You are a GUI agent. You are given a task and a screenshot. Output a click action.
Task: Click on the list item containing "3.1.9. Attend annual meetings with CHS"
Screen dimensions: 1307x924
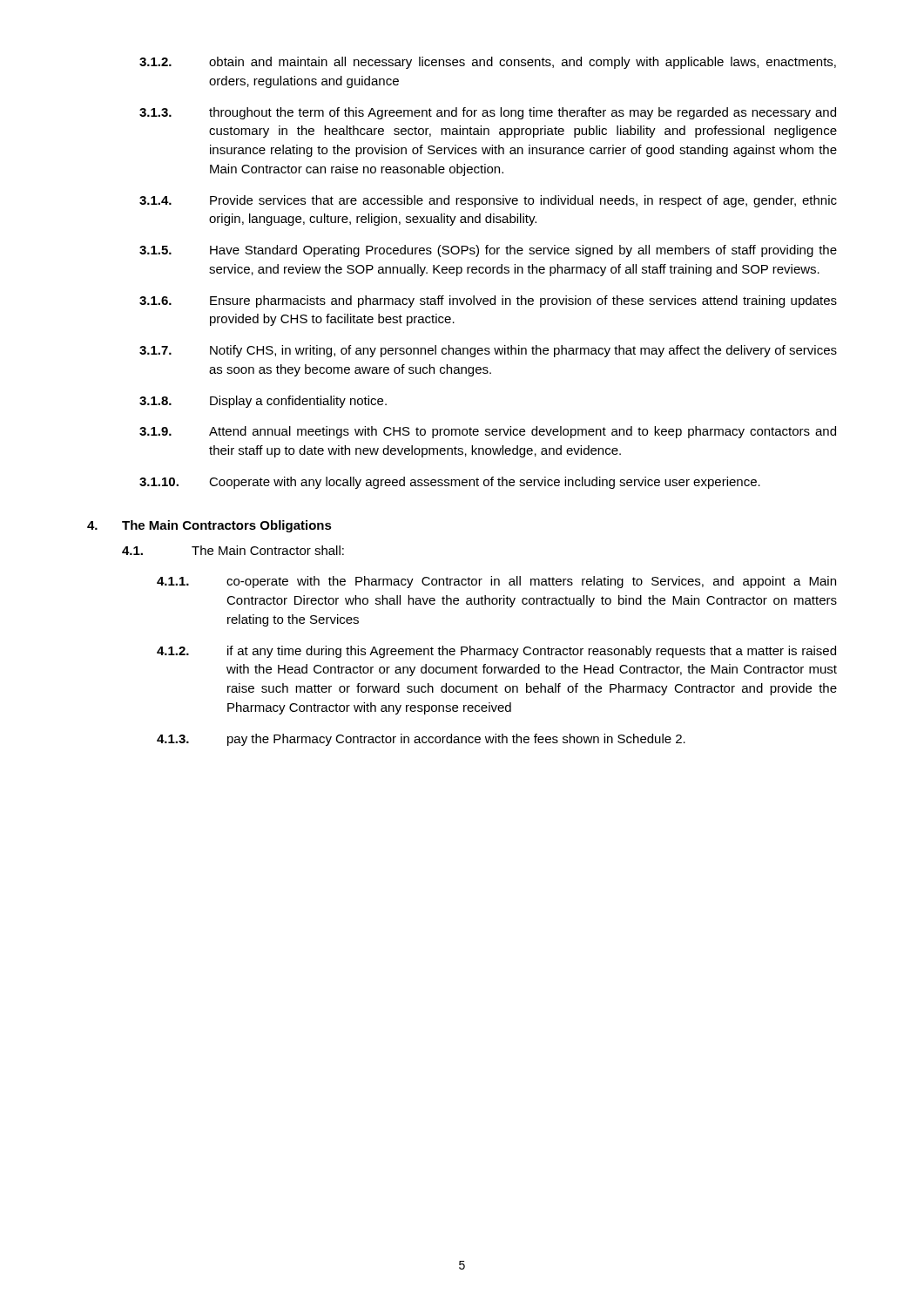[x=488, y=441]
